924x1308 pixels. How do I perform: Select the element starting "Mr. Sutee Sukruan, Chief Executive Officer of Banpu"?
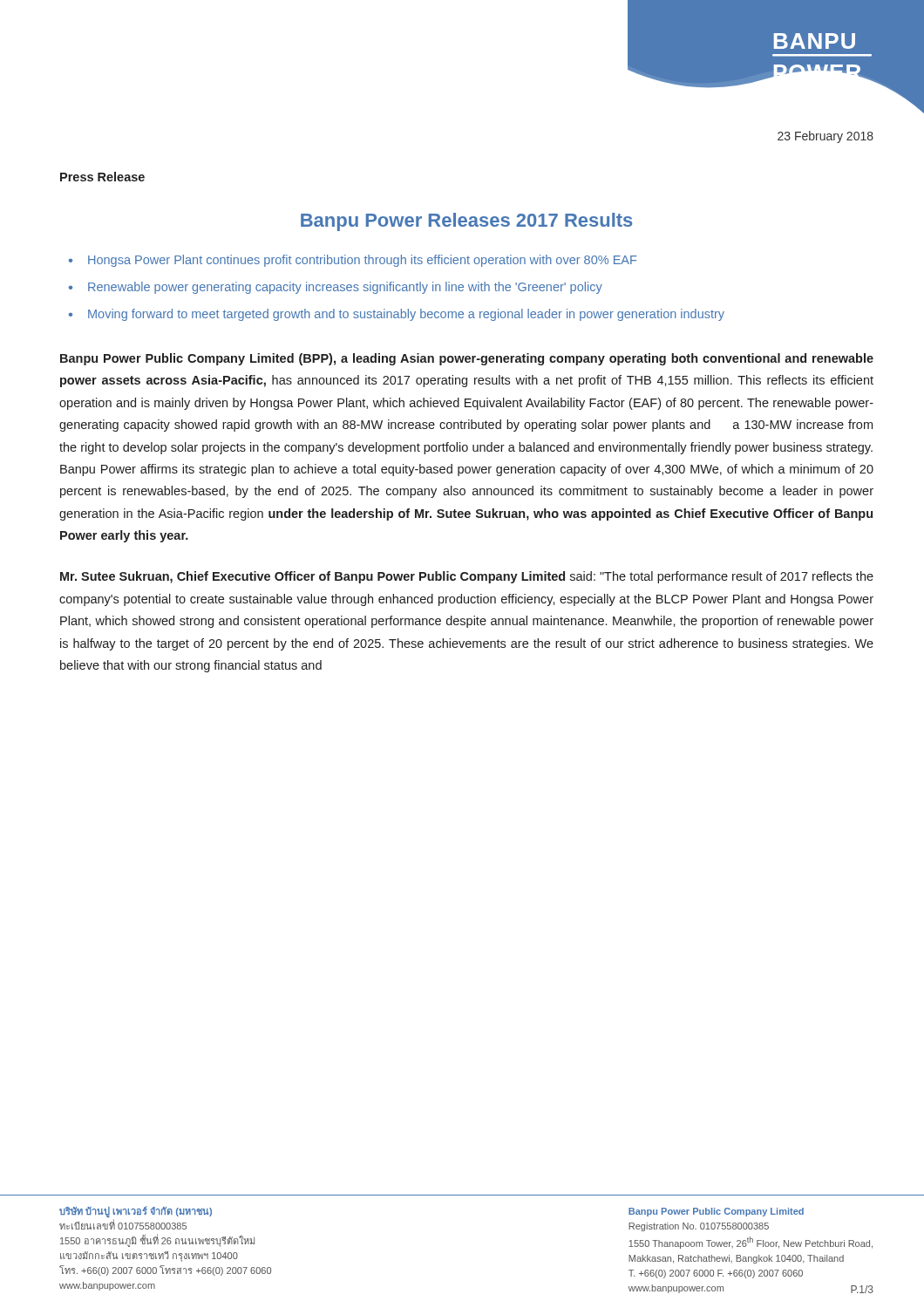[466, 622]
